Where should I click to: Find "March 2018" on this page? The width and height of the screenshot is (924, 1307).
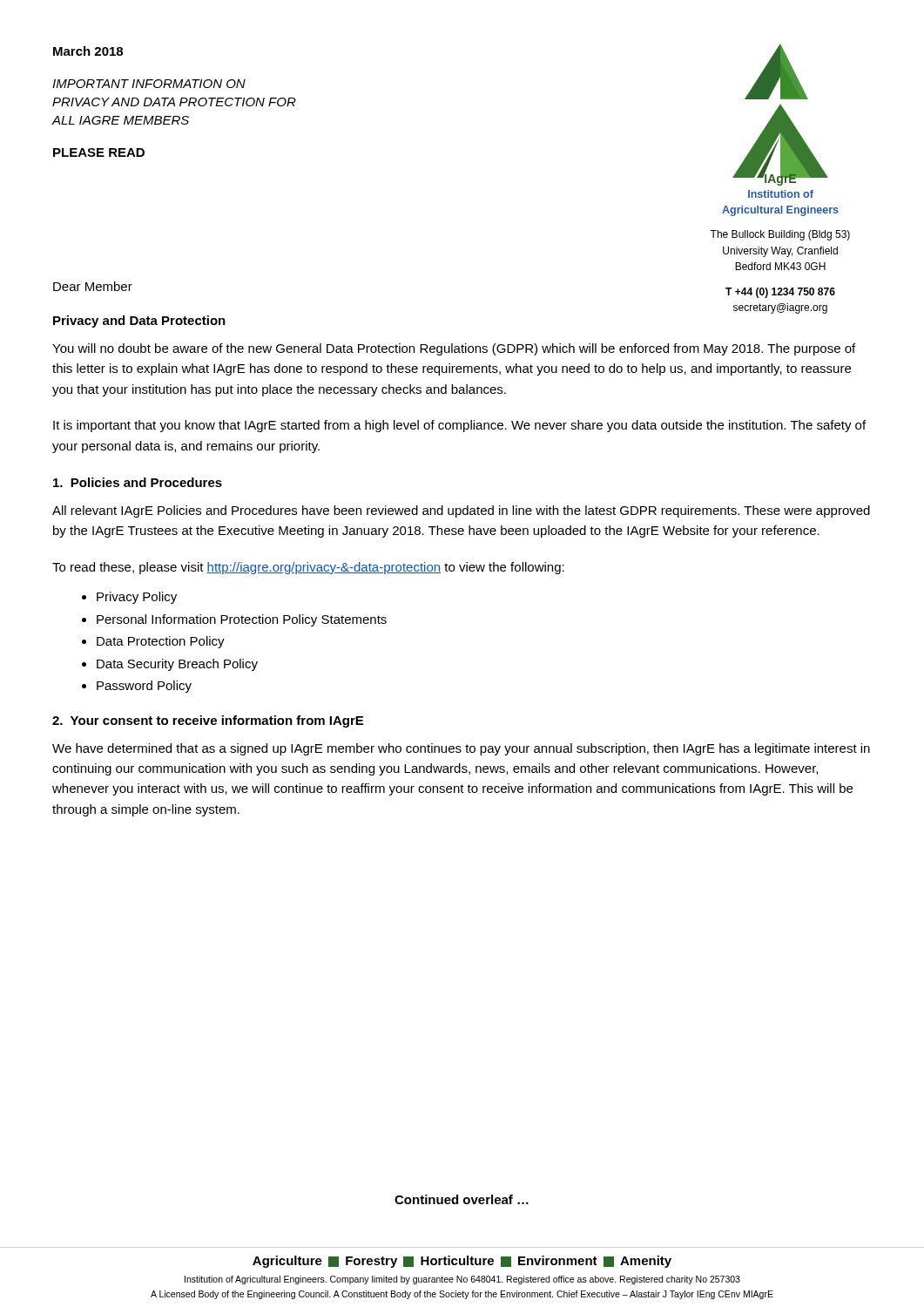point(88,51)
